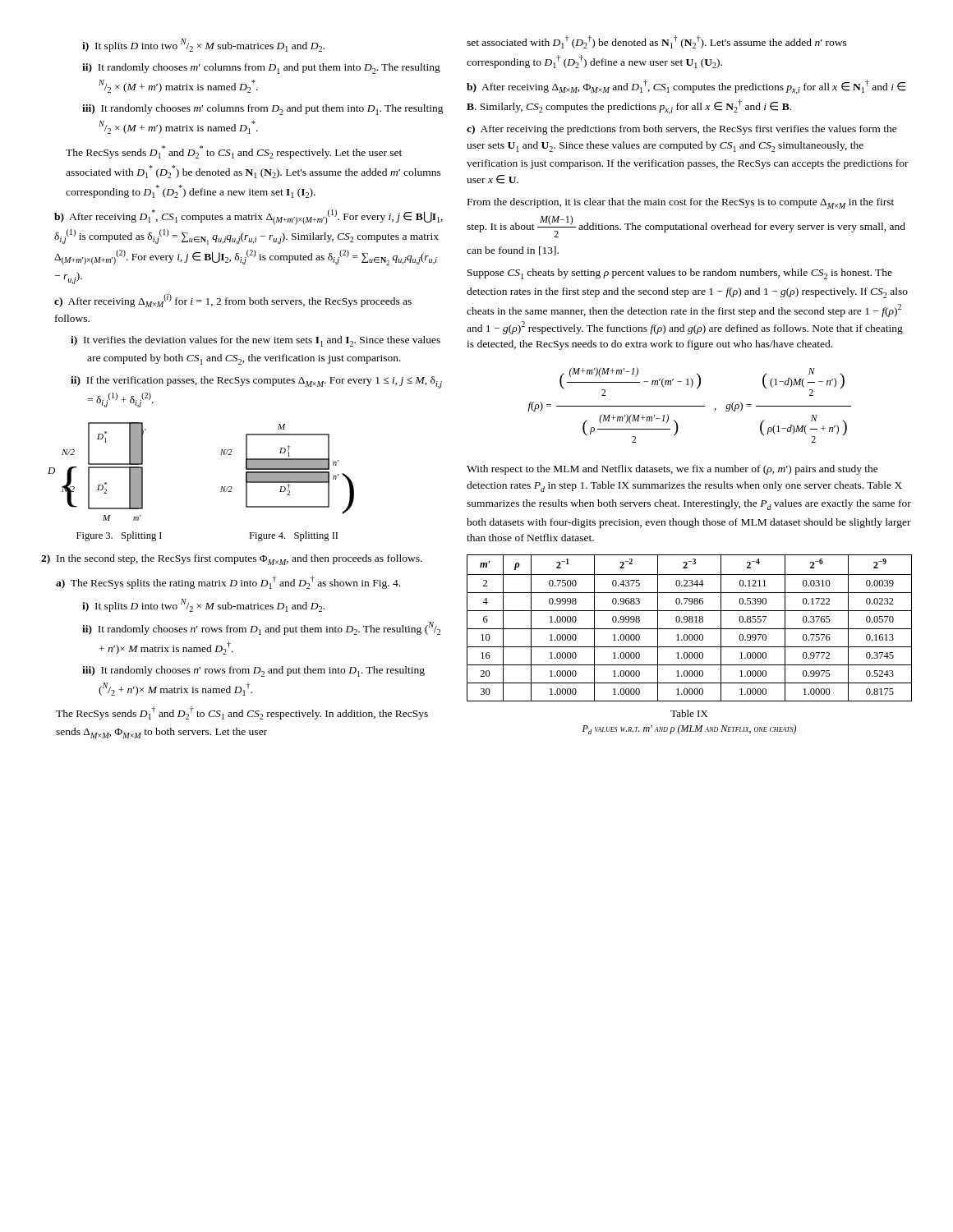Viewport: 953px width, 1232px height.
Task: Locate the block of text that opens with "set associated with D1† (D2†) be denoted"
Action: point(689,52)
